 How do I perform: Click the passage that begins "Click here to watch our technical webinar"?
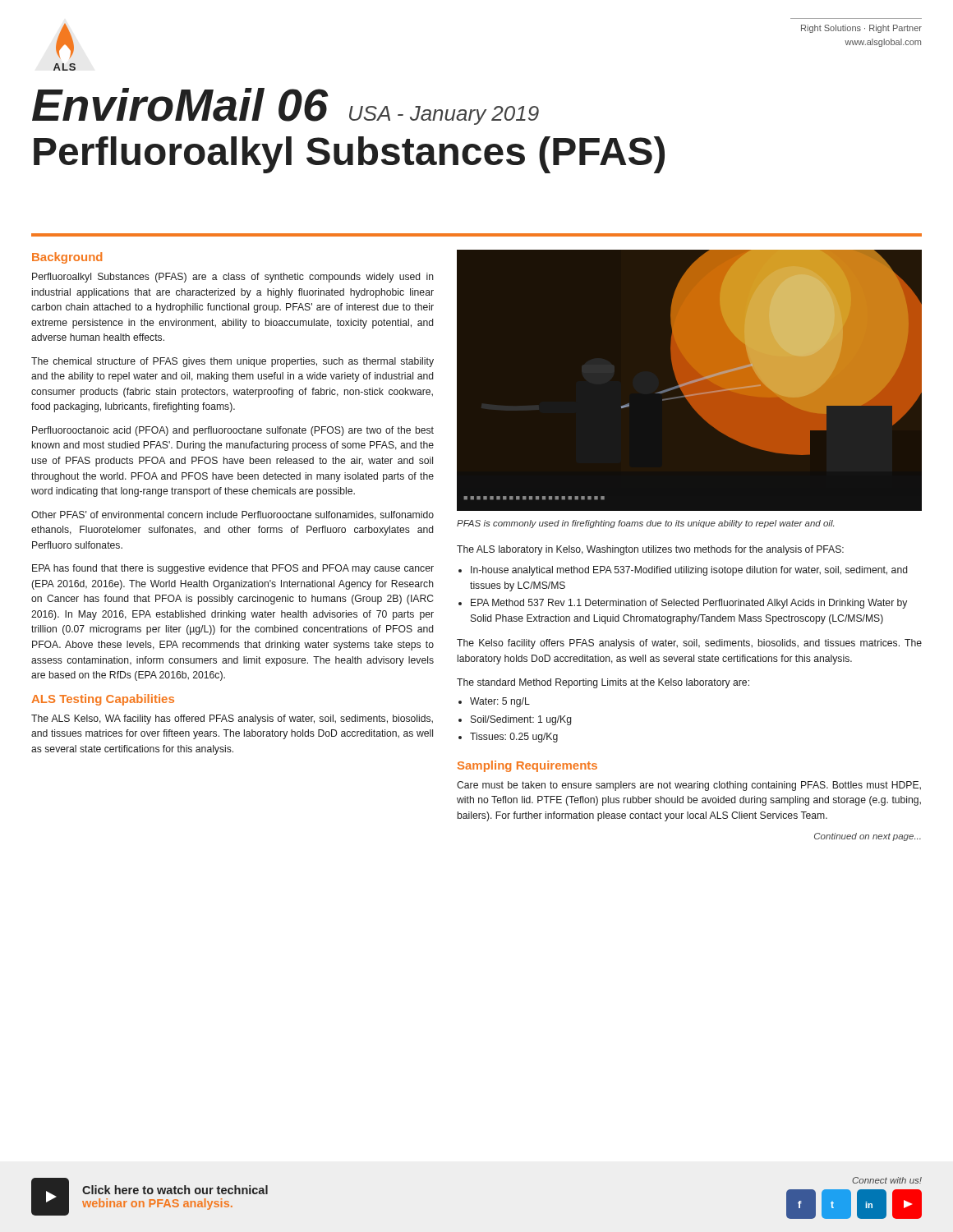[x=150, y=1197]
